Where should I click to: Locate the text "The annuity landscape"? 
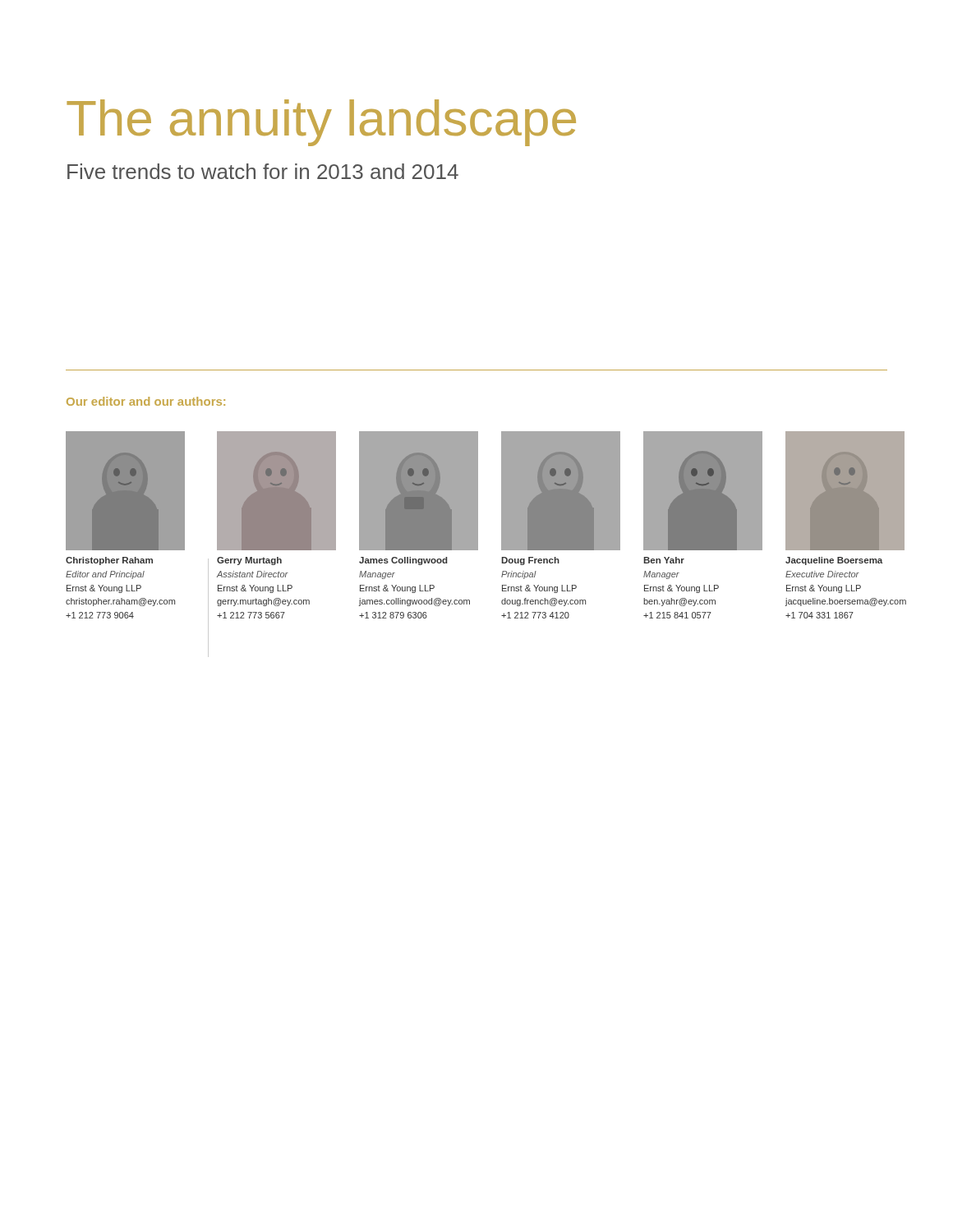(476, 118)
